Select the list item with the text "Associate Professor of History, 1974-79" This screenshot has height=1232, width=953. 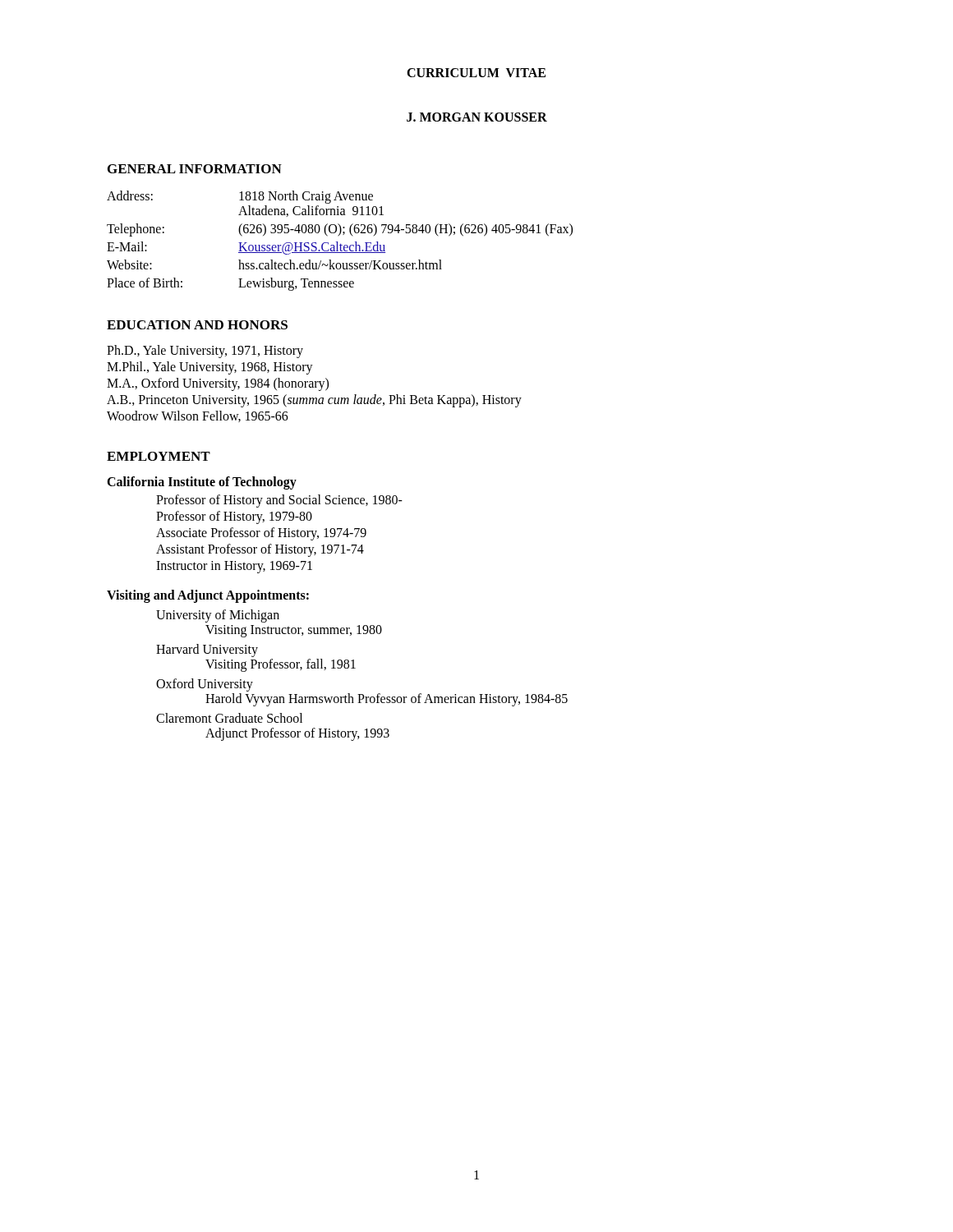[x=261, y=534]
